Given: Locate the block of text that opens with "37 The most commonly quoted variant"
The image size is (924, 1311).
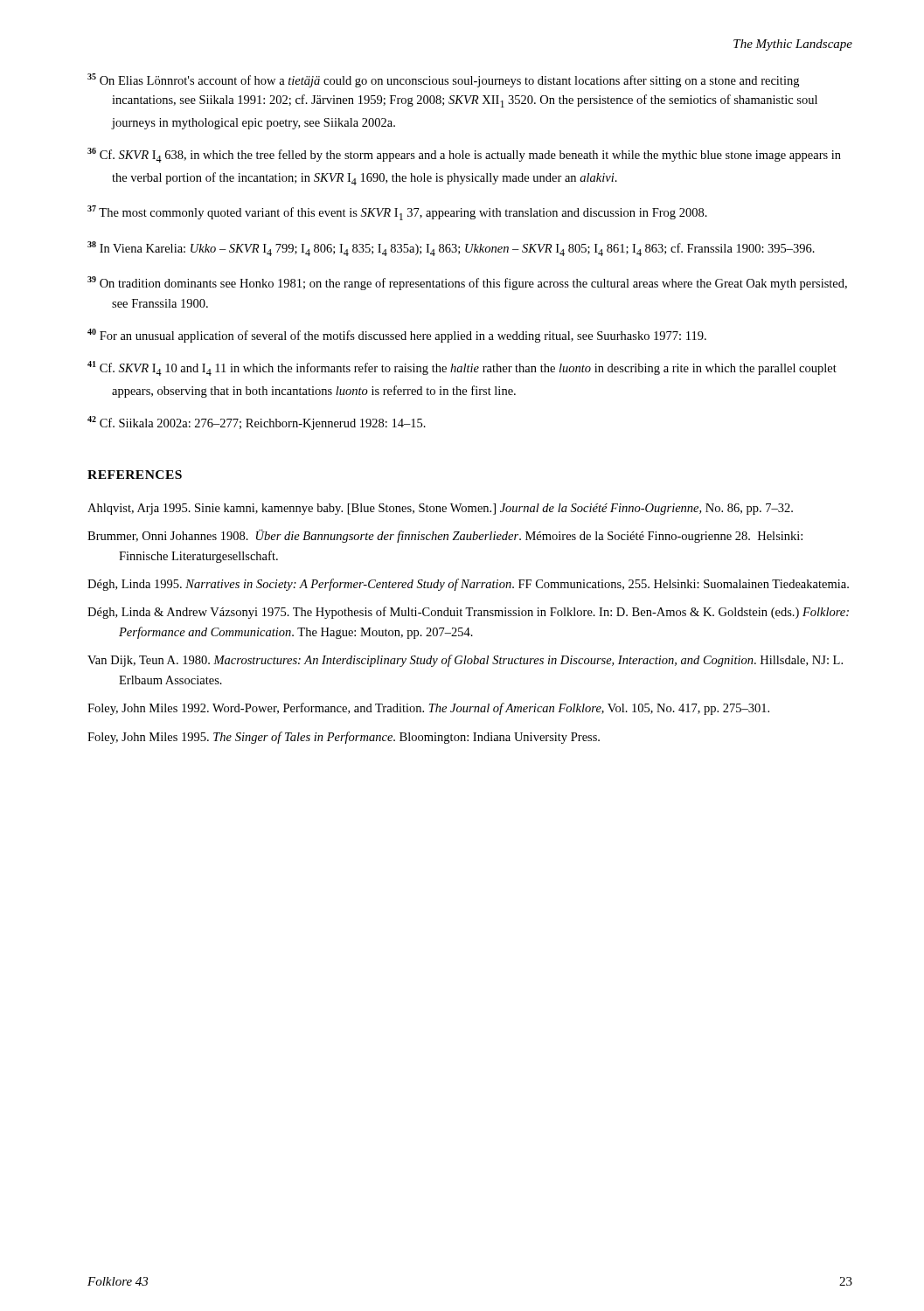Looking at the screenshot, I should [397, 213].
